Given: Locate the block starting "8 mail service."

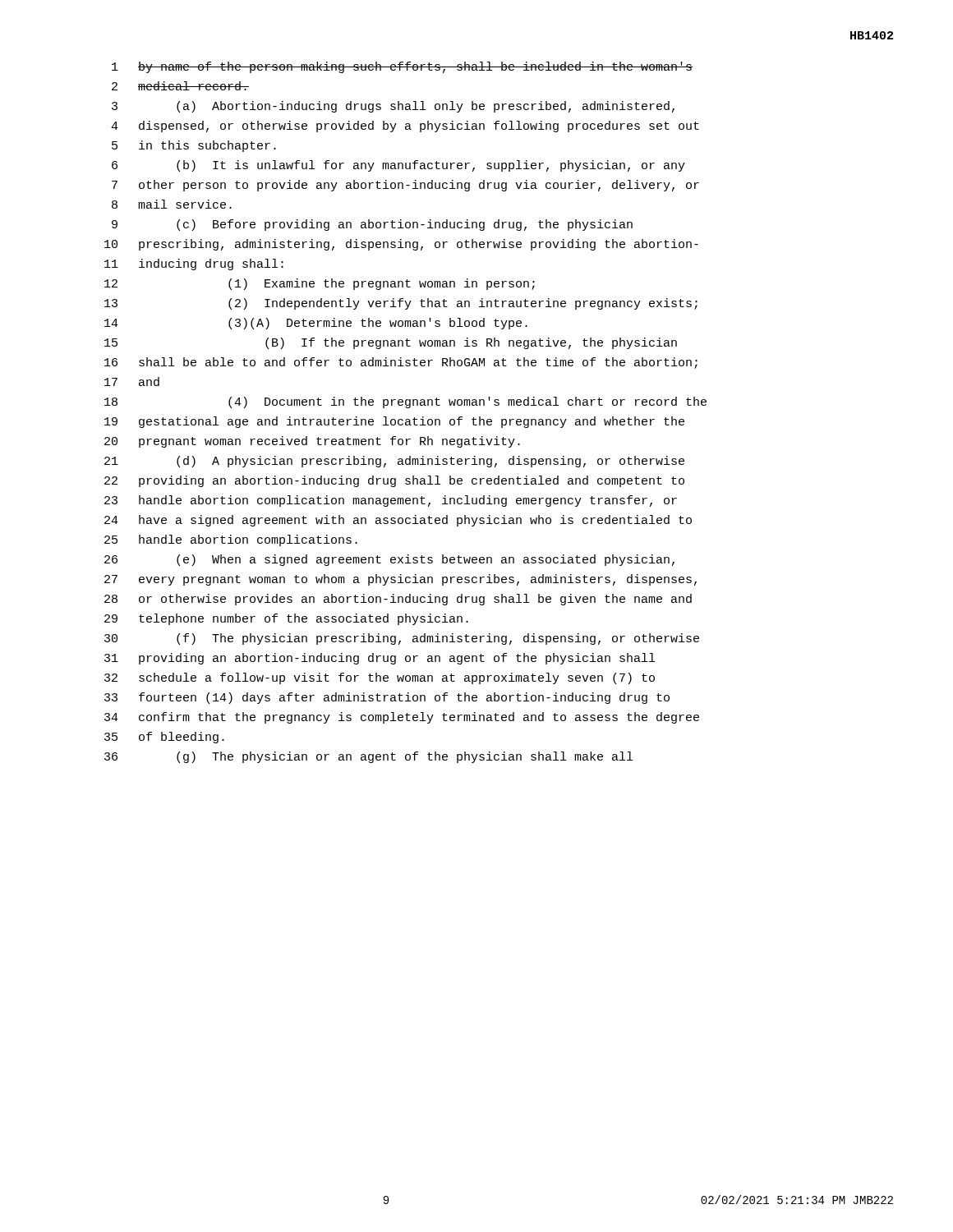Looking at the screenshot, I should coord(172,204).
